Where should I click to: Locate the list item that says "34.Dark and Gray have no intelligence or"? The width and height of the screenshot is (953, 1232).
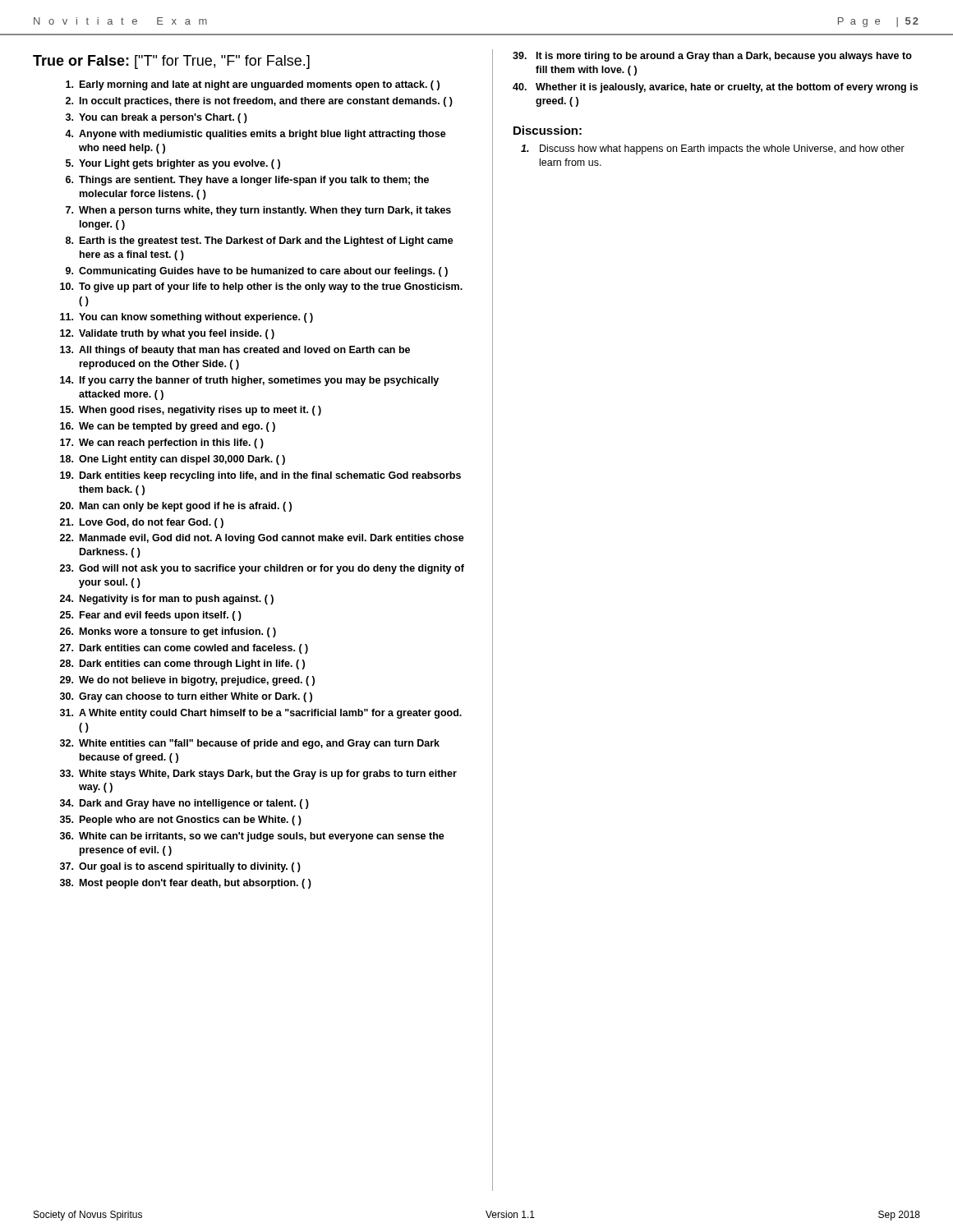(x=260, y=804)
